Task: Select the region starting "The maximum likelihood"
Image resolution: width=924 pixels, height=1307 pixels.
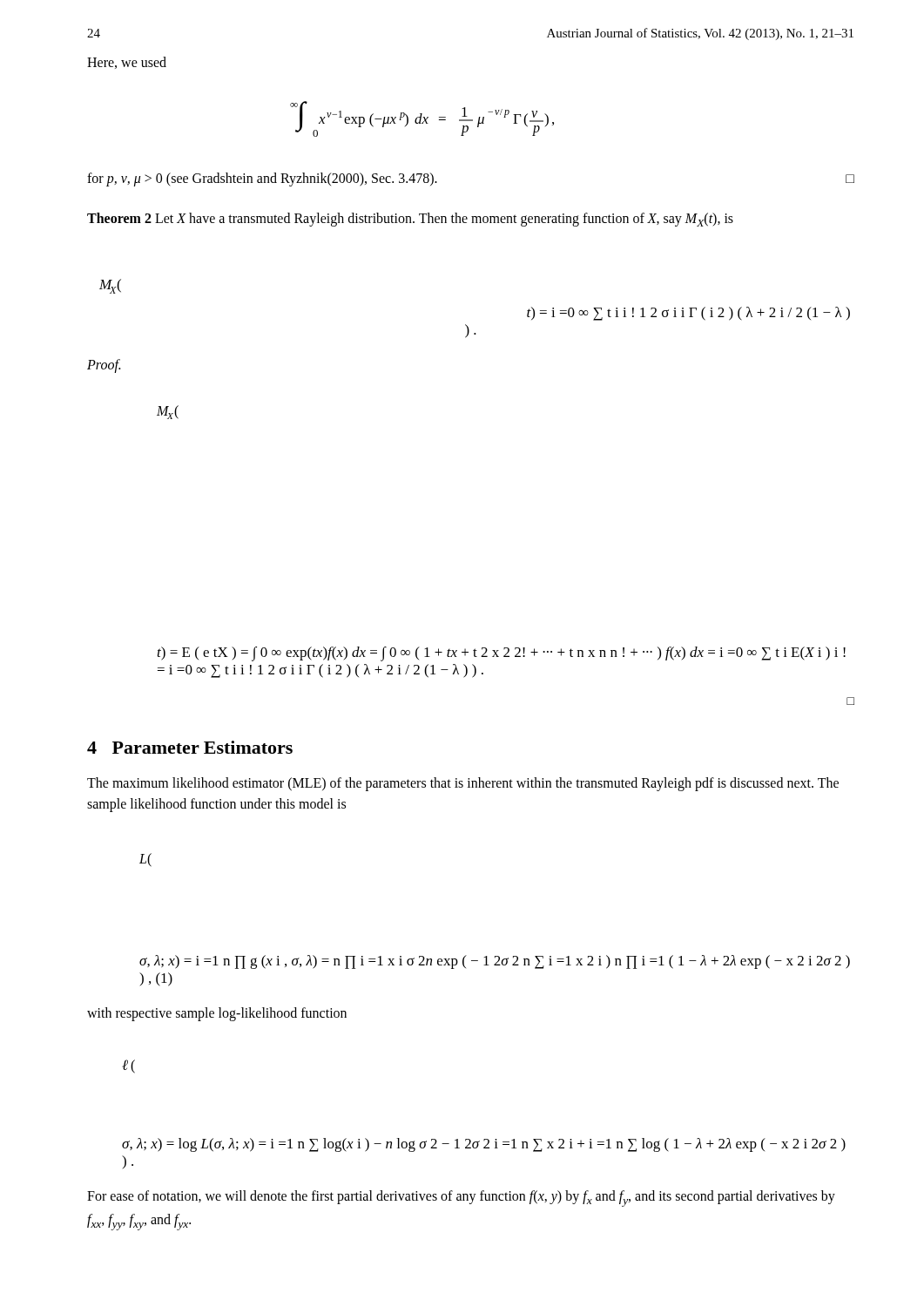Action: click(463, 793)
